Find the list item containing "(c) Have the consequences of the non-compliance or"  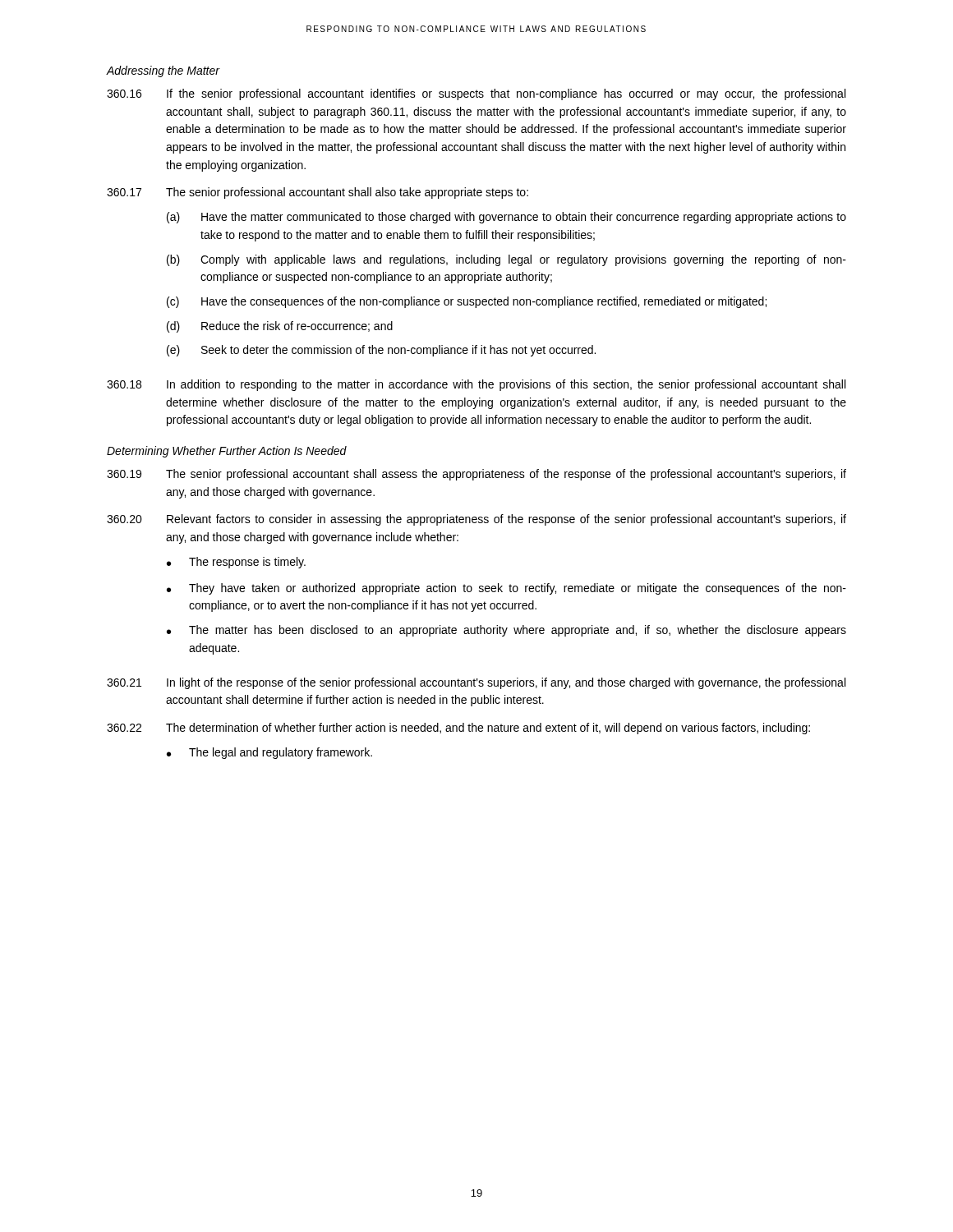point(506,302)
